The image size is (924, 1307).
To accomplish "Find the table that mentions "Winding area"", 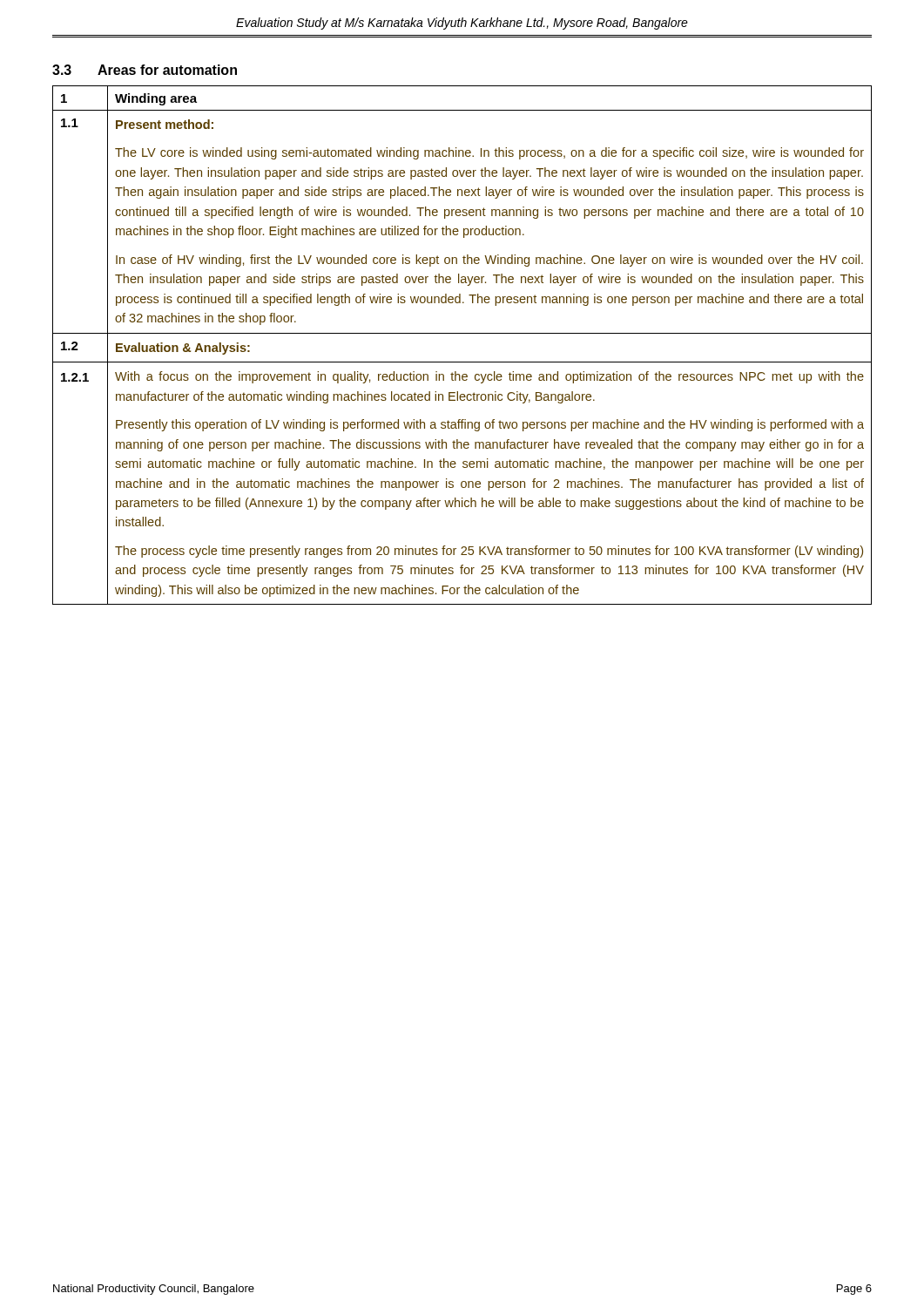I will pos(462,345).
